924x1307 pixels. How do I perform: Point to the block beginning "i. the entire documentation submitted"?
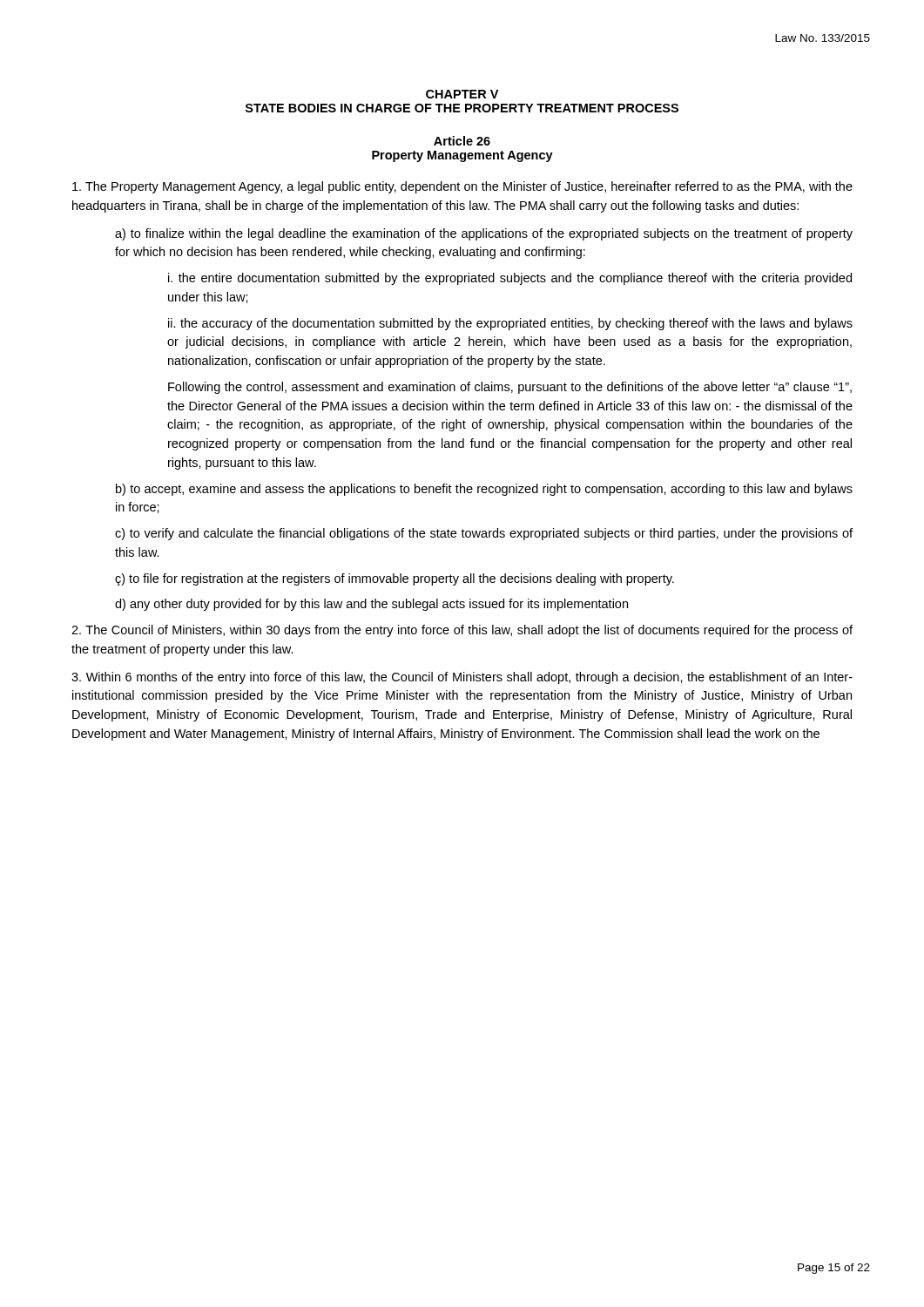click(x=510, y=287)
